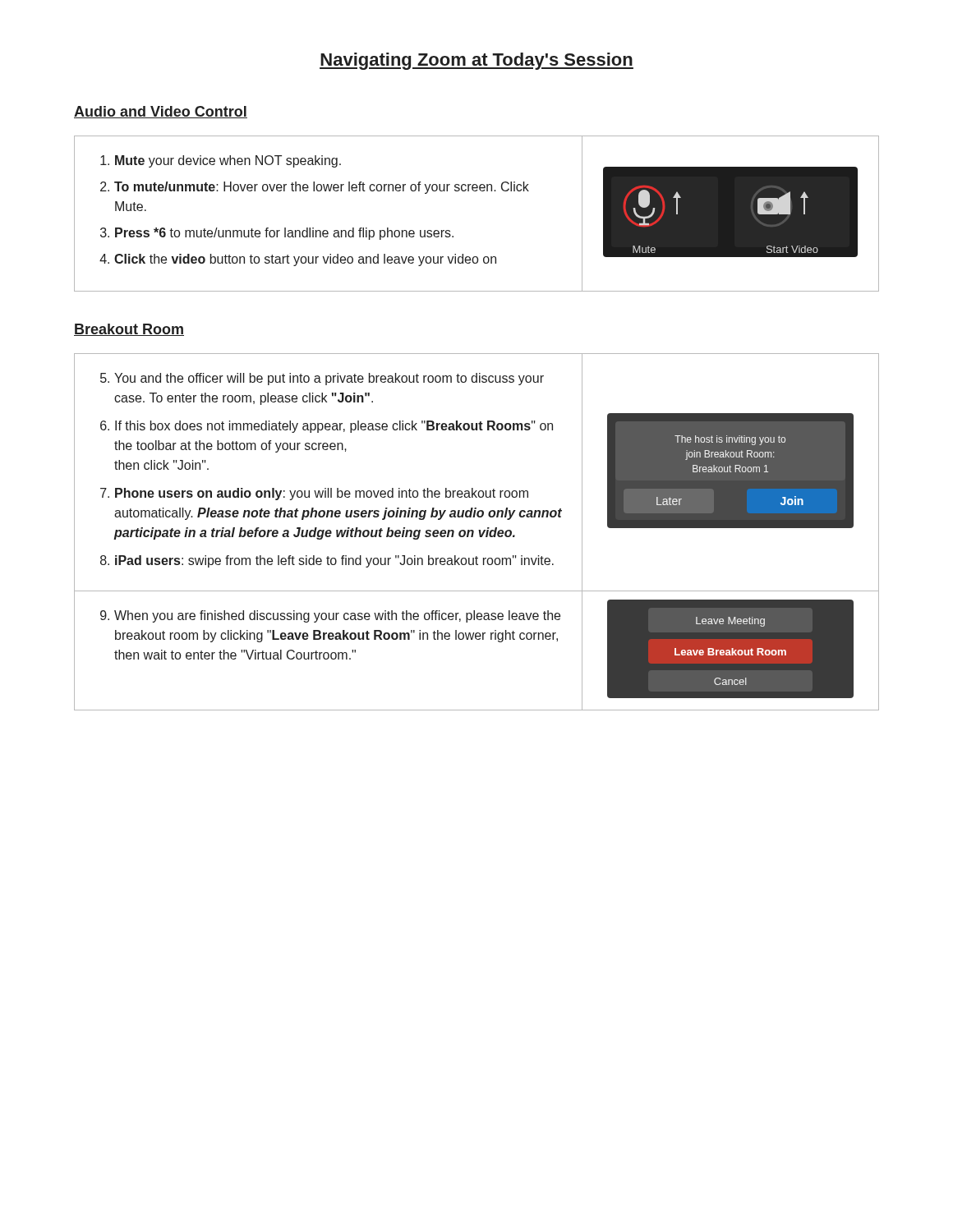Click on the list item that reads "Phone users on audio only: you will"

(x=338, y=513)
